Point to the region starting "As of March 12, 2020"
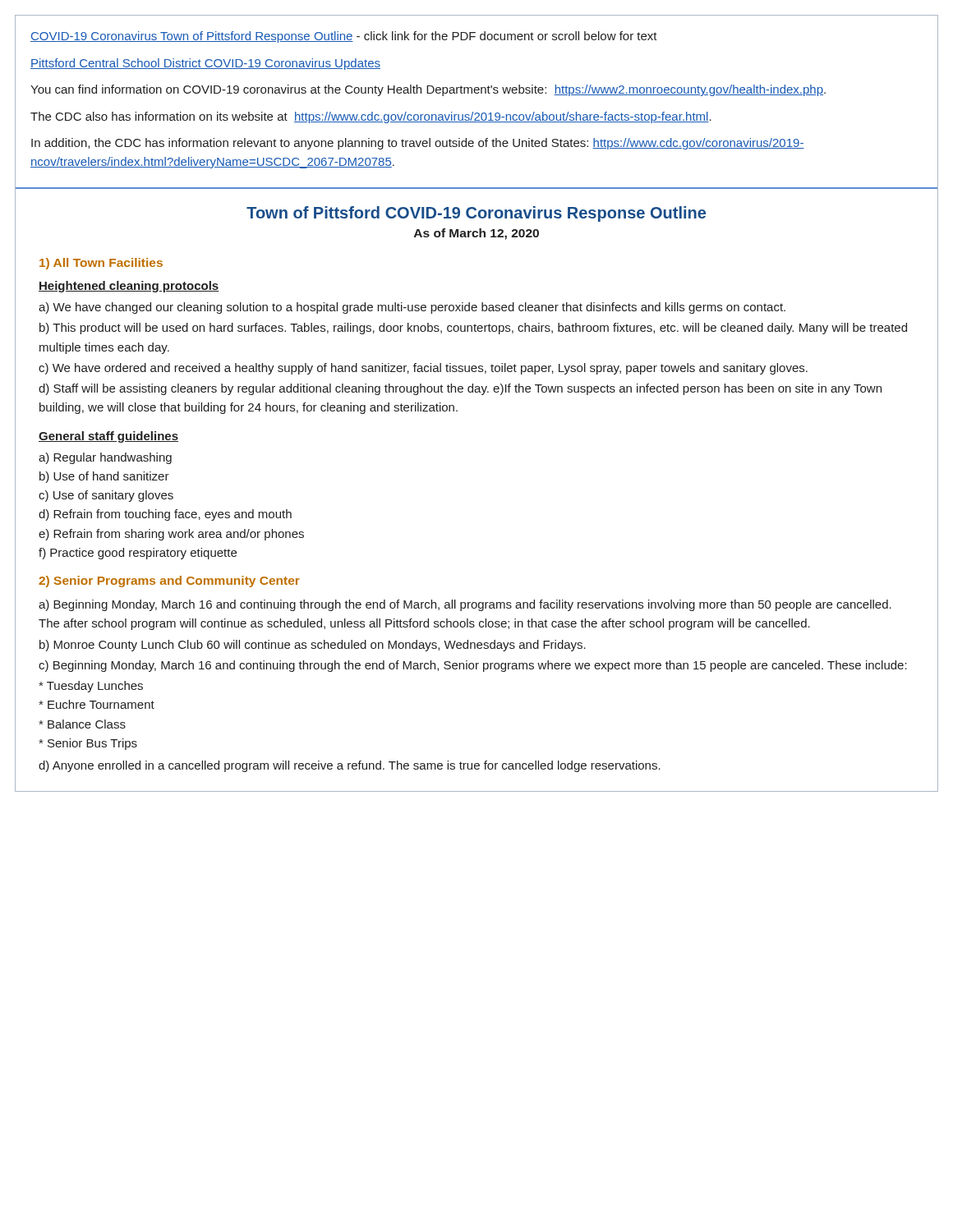Screen dimensions: 1232x953 click(476, 233)
